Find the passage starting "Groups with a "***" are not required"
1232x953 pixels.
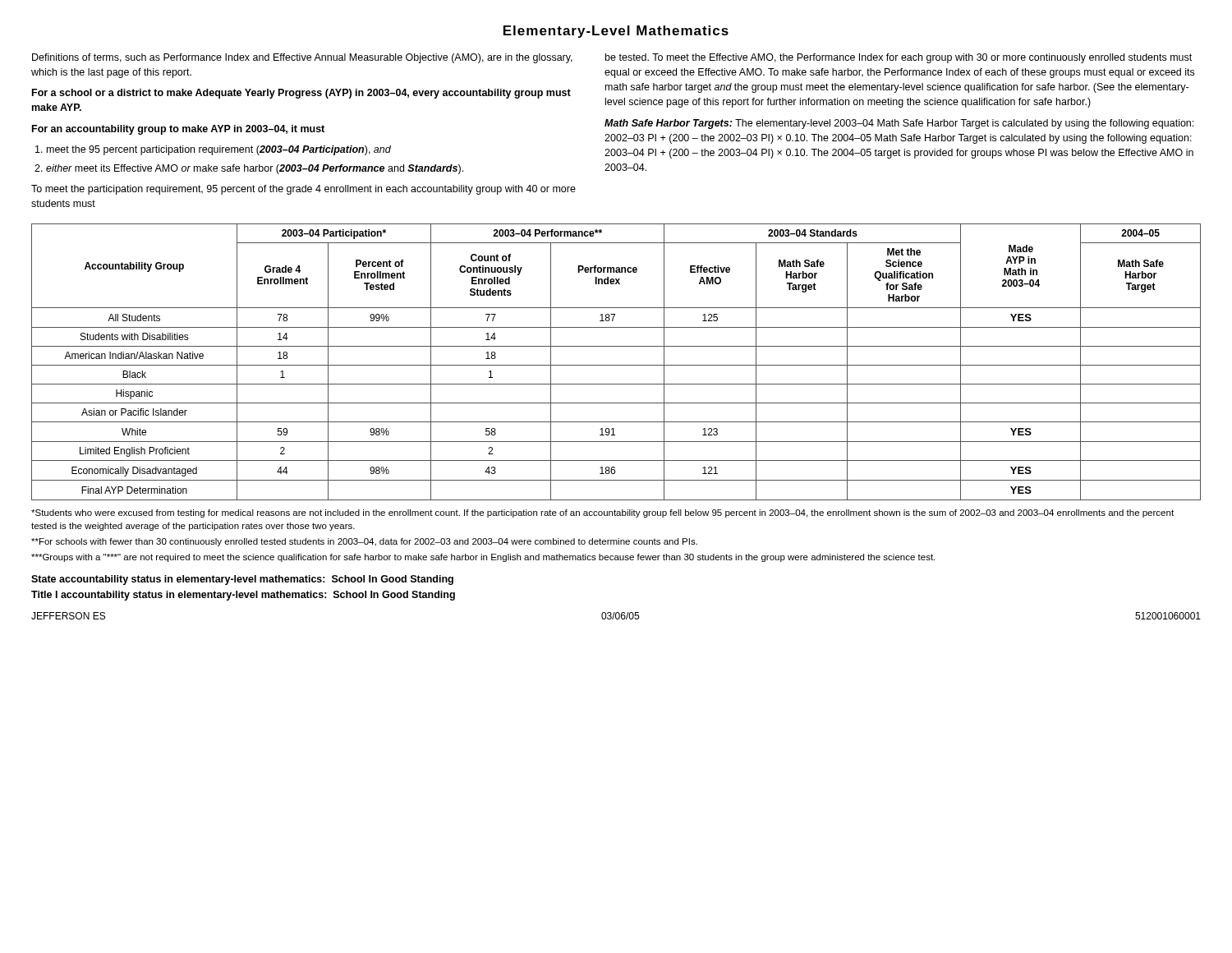point(483,557)
